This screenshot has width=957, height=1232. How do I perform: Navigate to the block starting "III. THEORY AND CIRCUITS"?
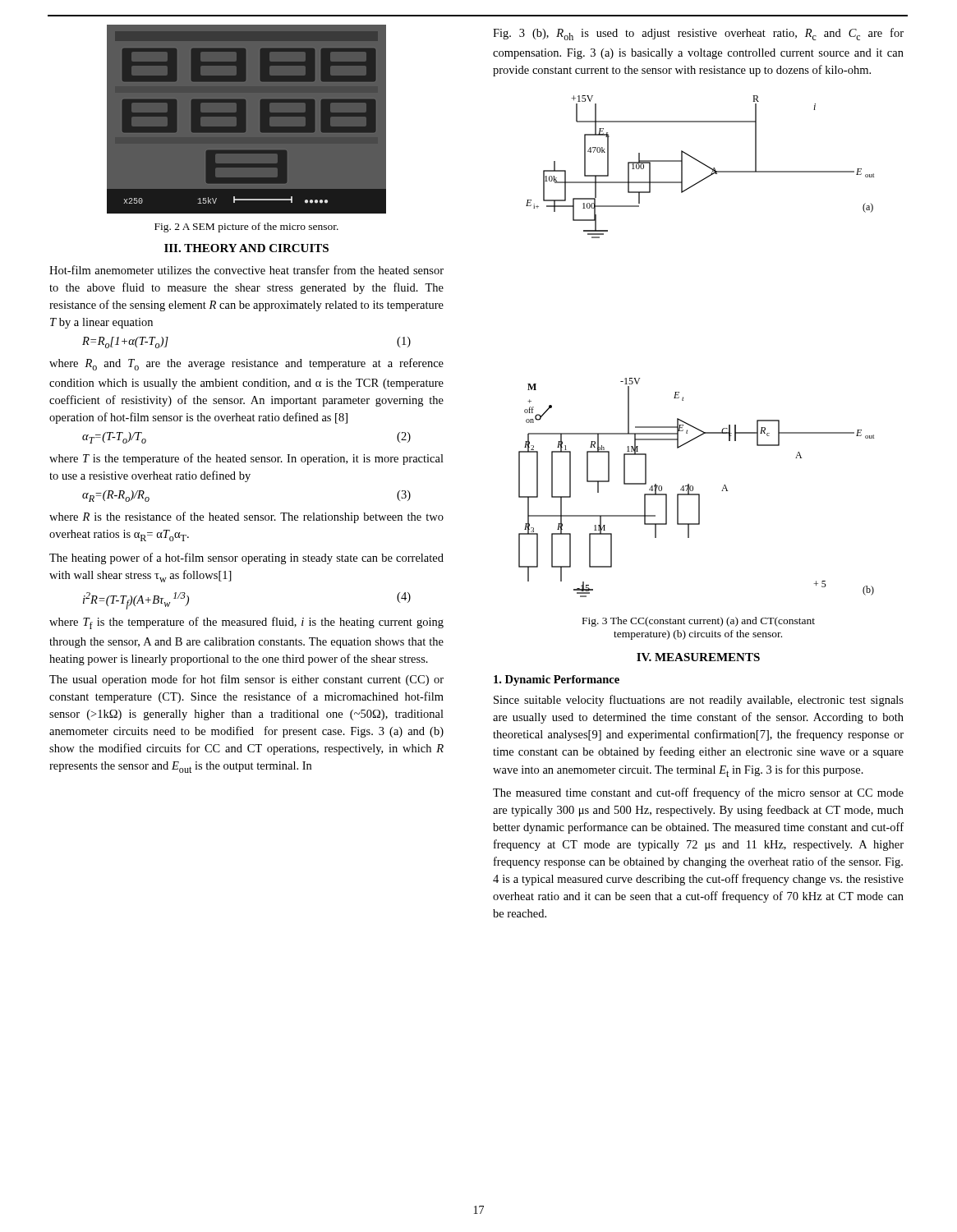(x=246, y=248)
